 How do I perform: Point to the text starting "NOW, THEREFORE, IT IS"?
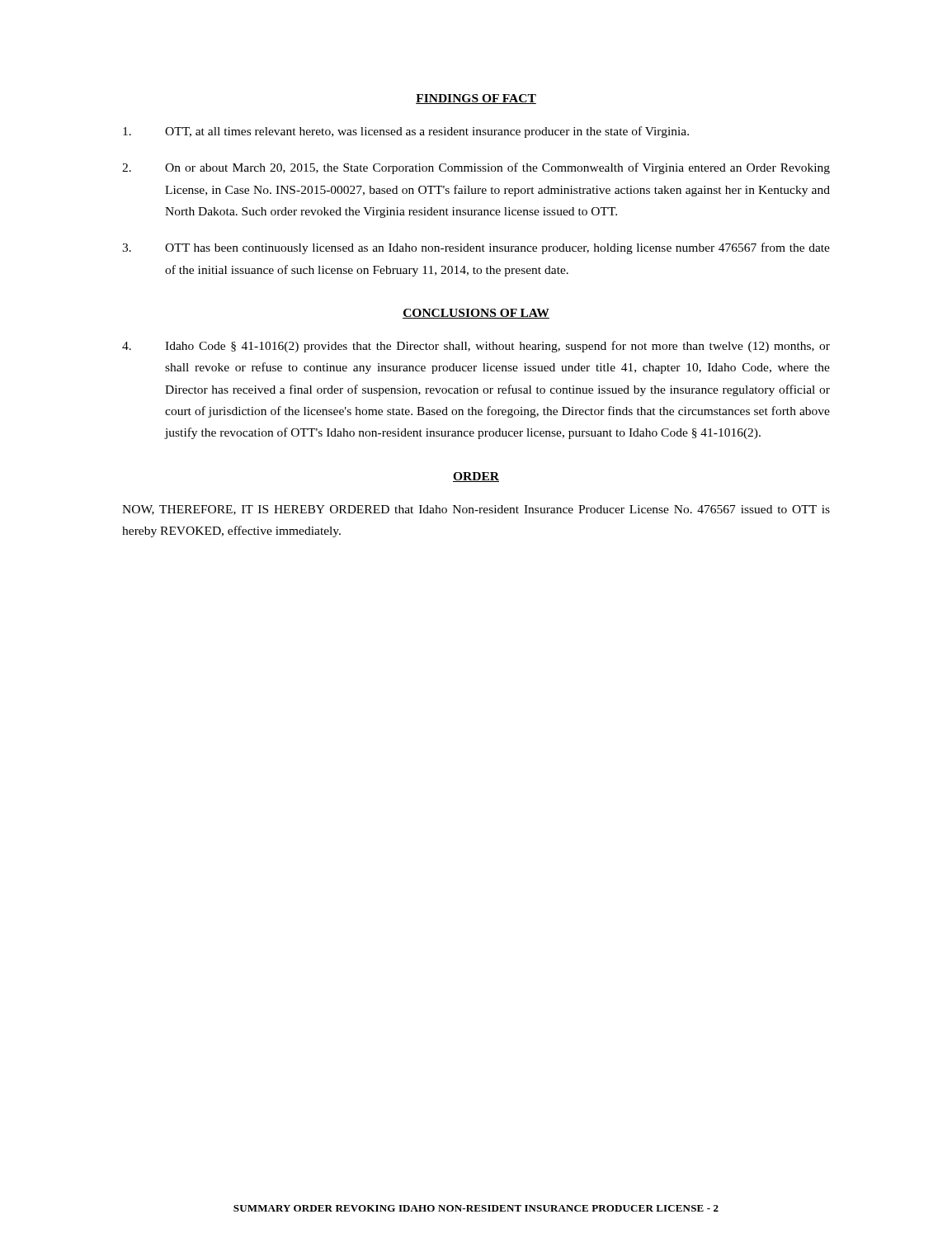[x=476, y=520]
